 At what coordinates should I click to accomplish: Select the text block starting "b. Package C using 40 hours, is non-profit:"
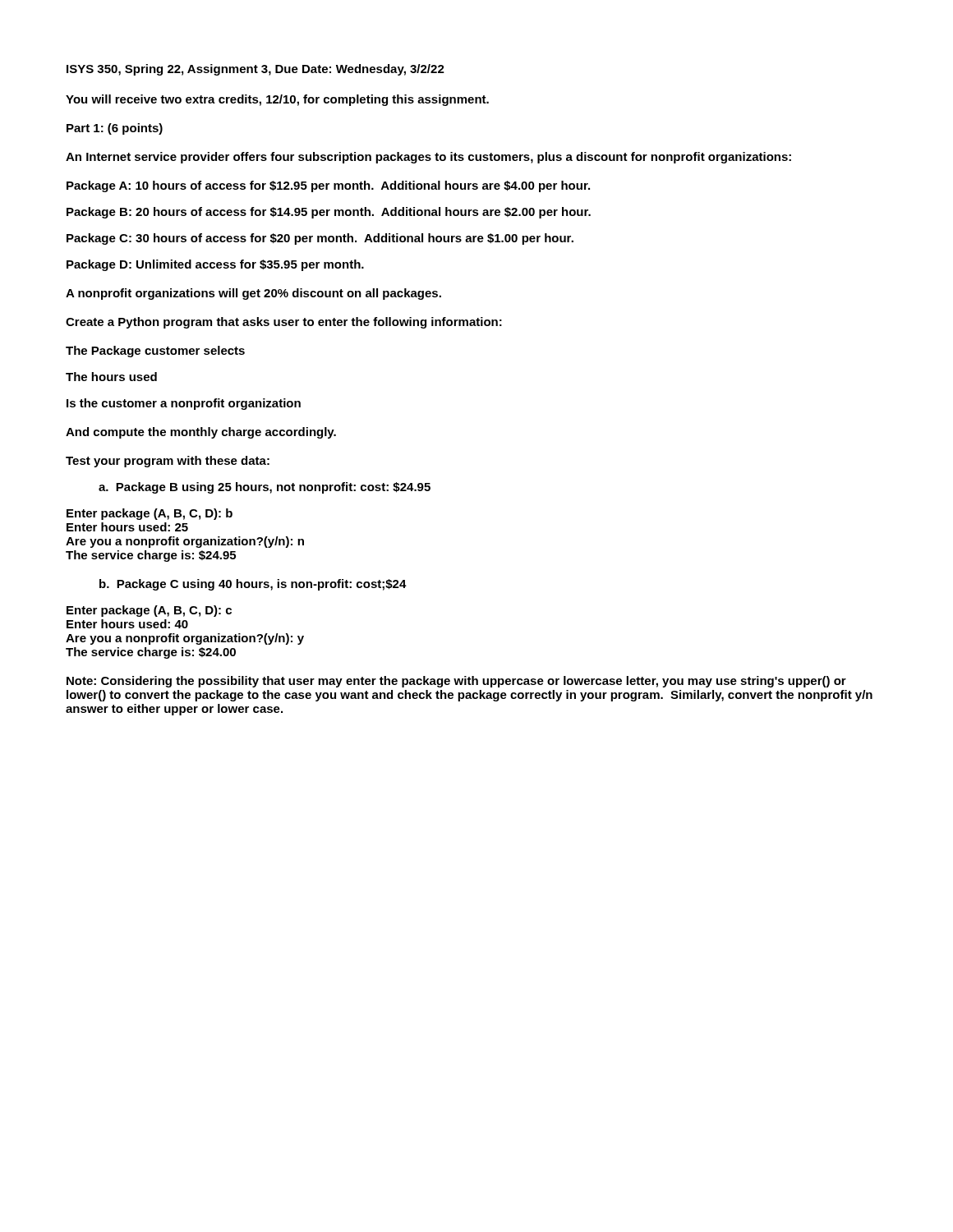coord(253,585)
